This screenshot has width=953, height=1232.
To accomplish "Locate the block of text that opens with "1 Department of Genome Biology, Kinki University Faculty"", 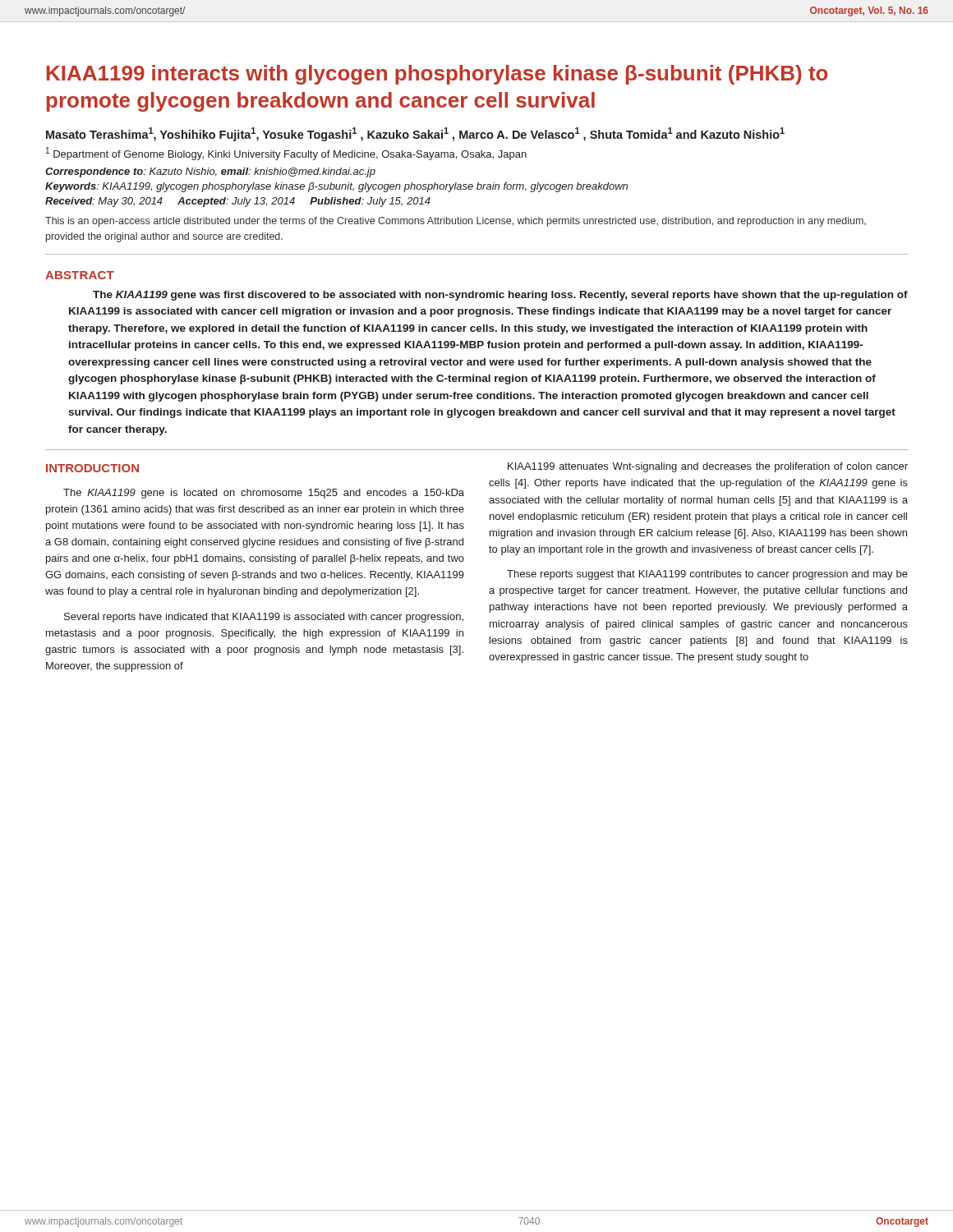I will pyautogui.click(x=286, y=153).
